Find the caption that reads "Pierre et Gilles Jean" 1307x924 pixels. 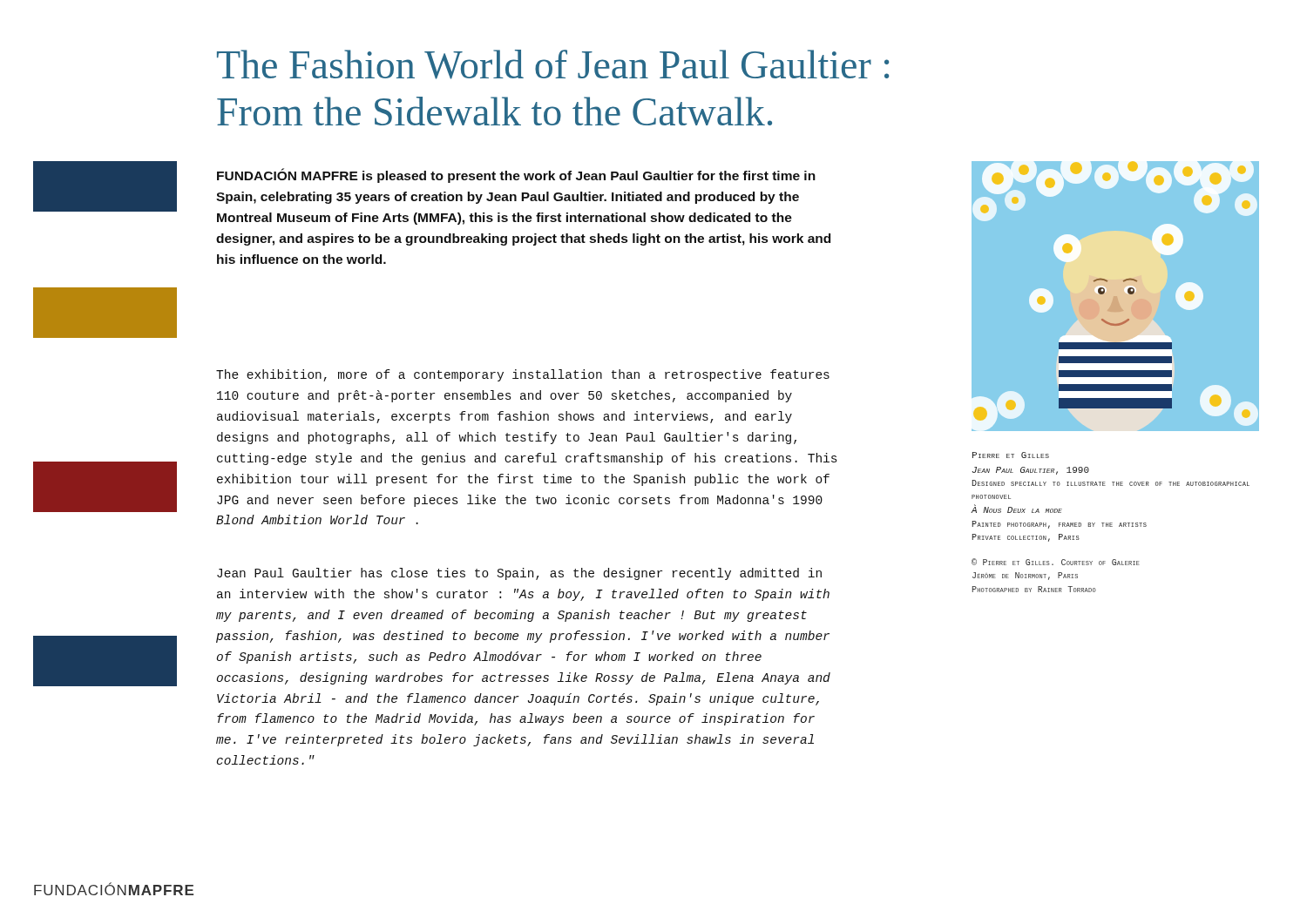click(1111, 523)
